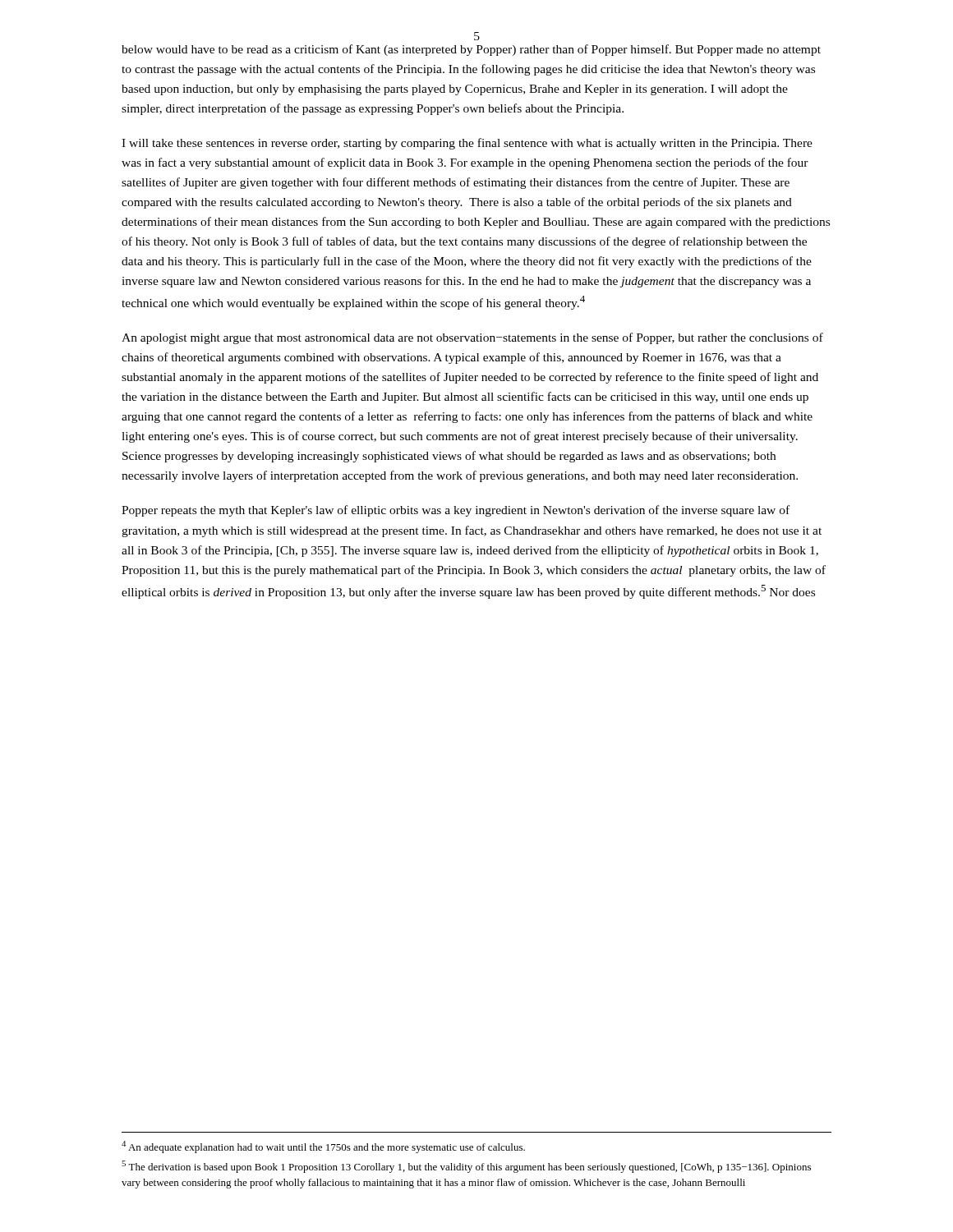Point to the block beginning "An apologist might argue that most"
This screenshot has height=1232, width=953.
476,407
